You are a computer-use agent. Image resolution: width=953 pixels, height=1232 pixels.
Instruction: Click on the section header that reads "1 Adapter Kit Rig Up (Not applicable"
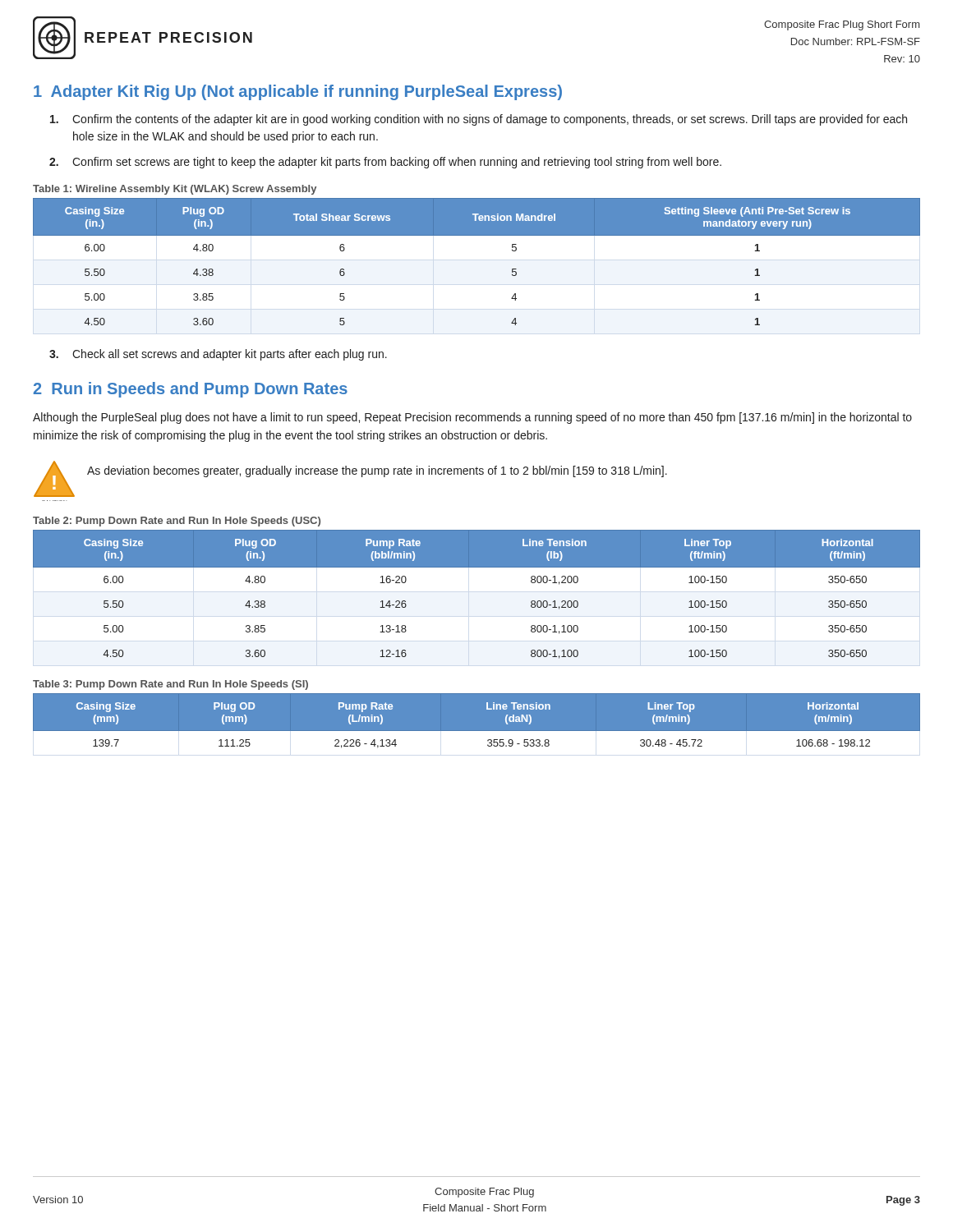[x=298, y=91]
